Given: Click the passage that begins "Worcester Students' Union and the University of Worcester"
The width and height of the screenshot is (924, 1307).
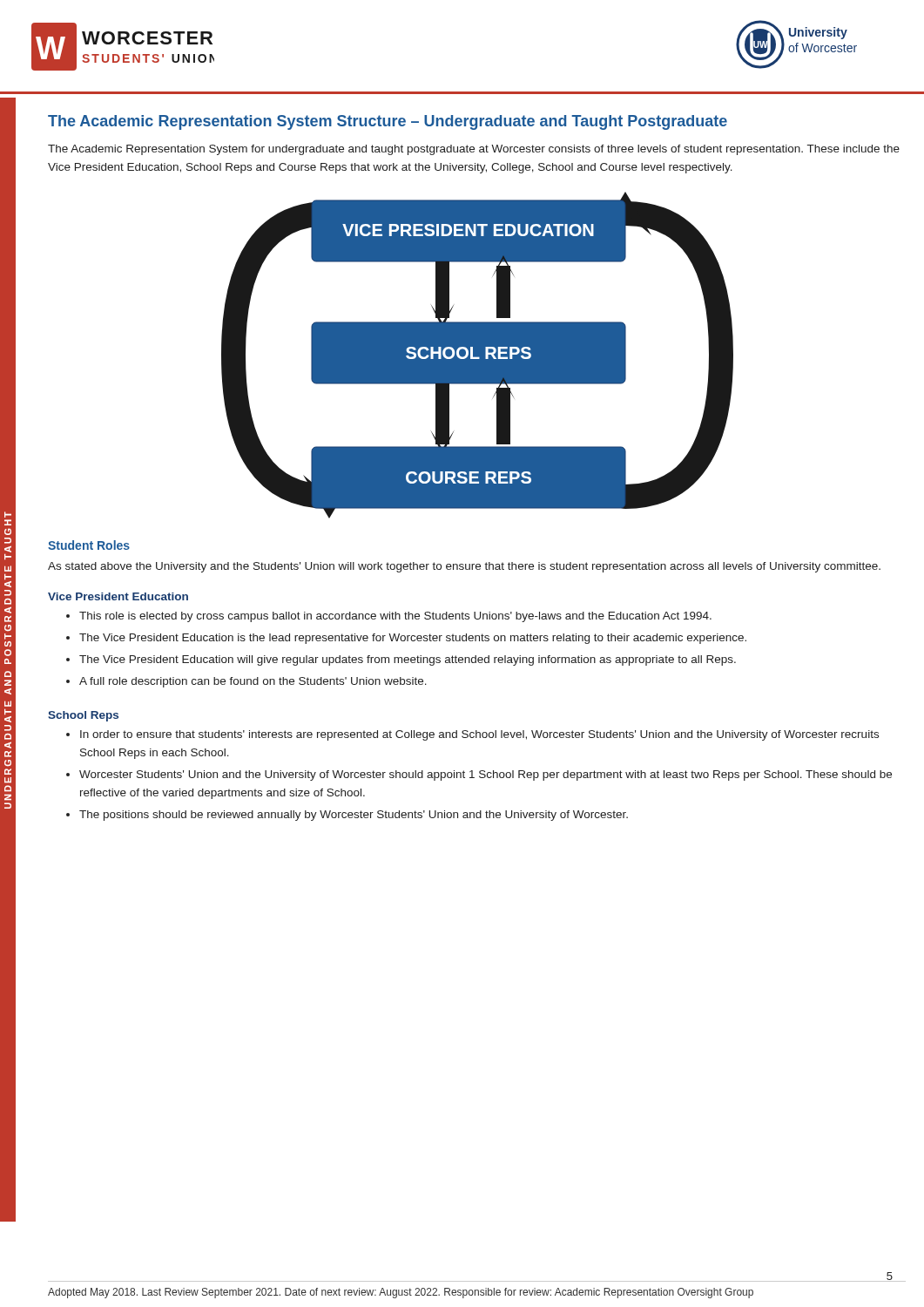Looking at the screenshot, I should (x=486, y=783).
